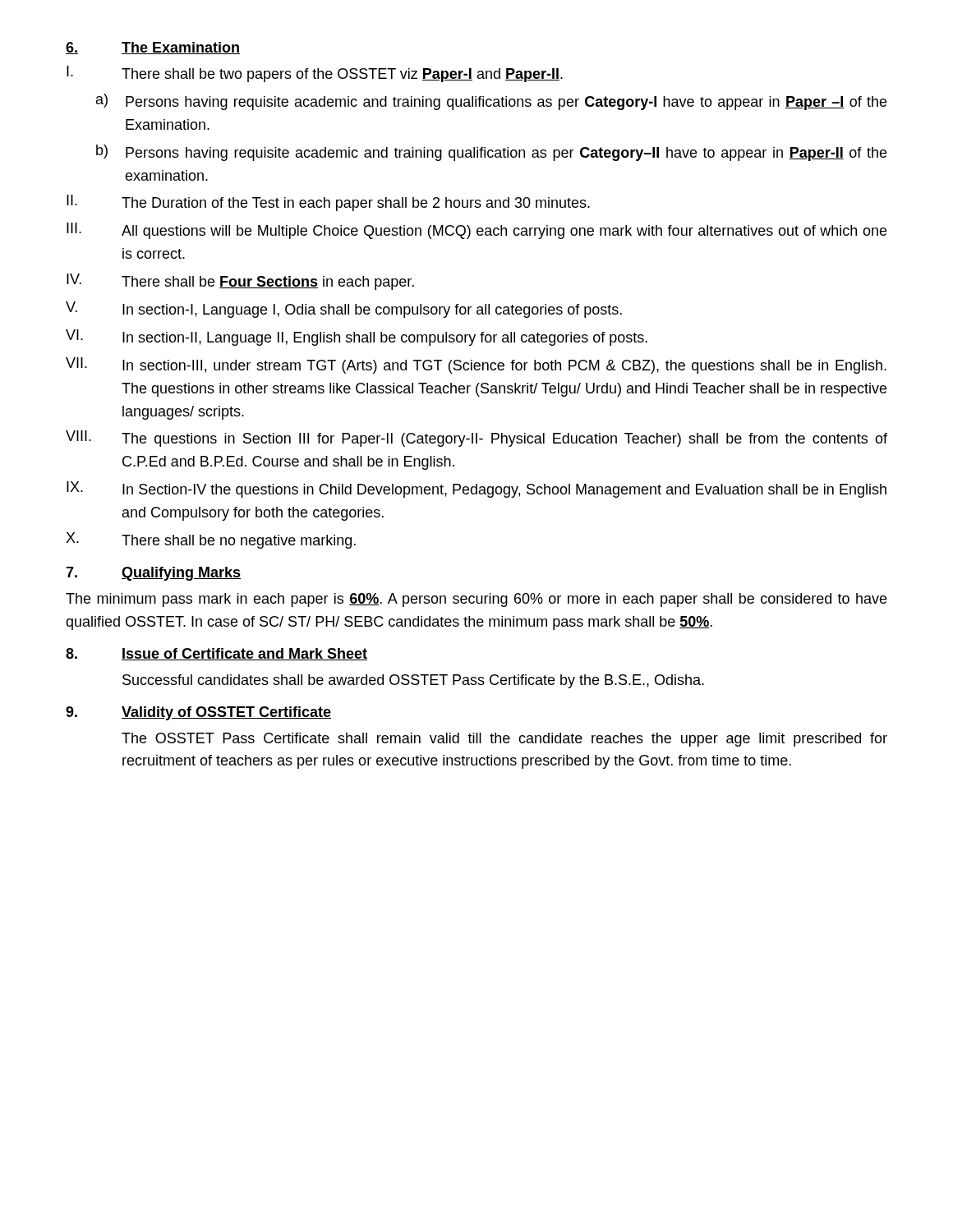Locate the text block starting "The OSSTET Pass Certificate shall remain"

504,749
